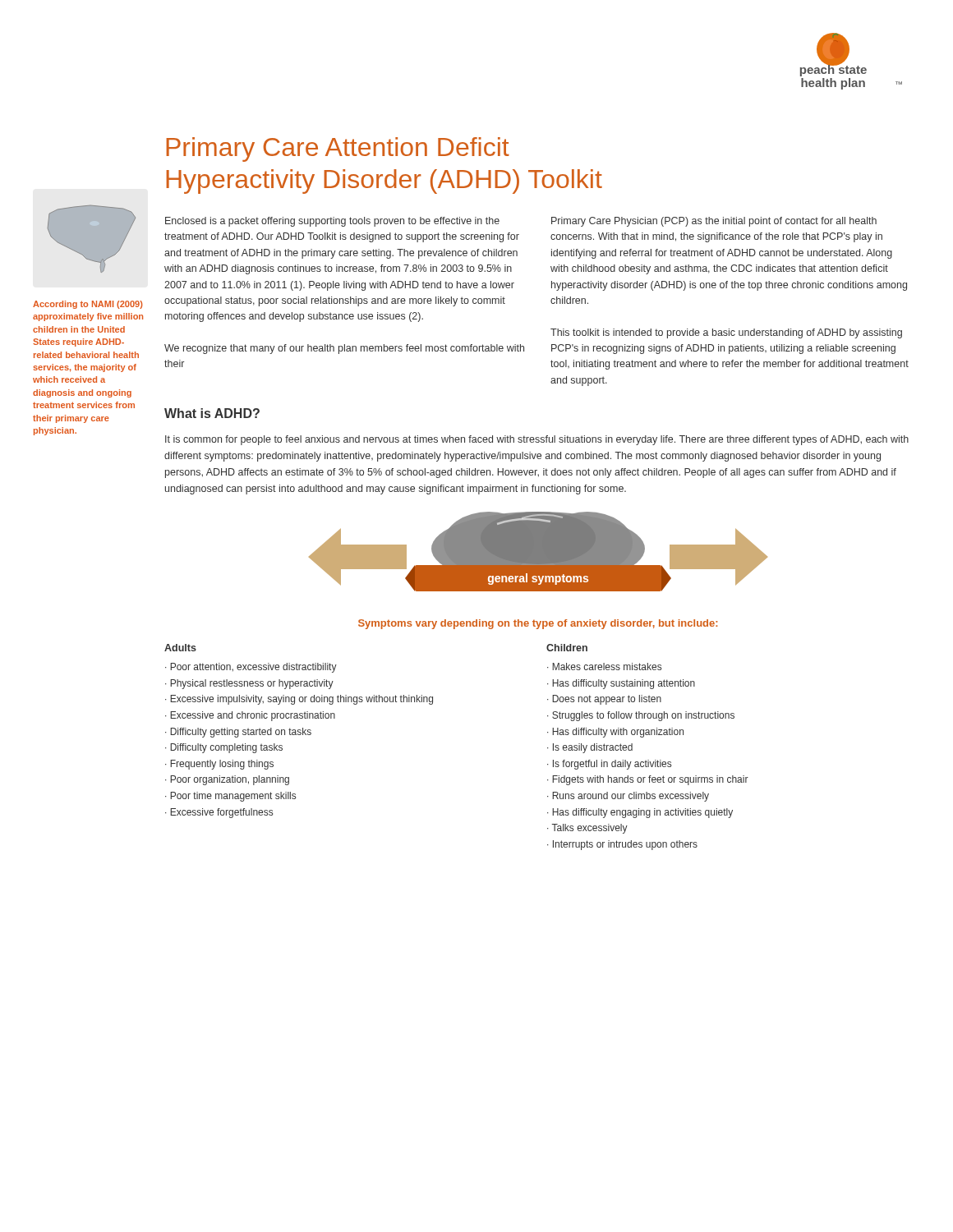Click on the text block with the text "Symptoms vary depending on"
This screenshot has width=953, height=1232.
coord(538,623)
